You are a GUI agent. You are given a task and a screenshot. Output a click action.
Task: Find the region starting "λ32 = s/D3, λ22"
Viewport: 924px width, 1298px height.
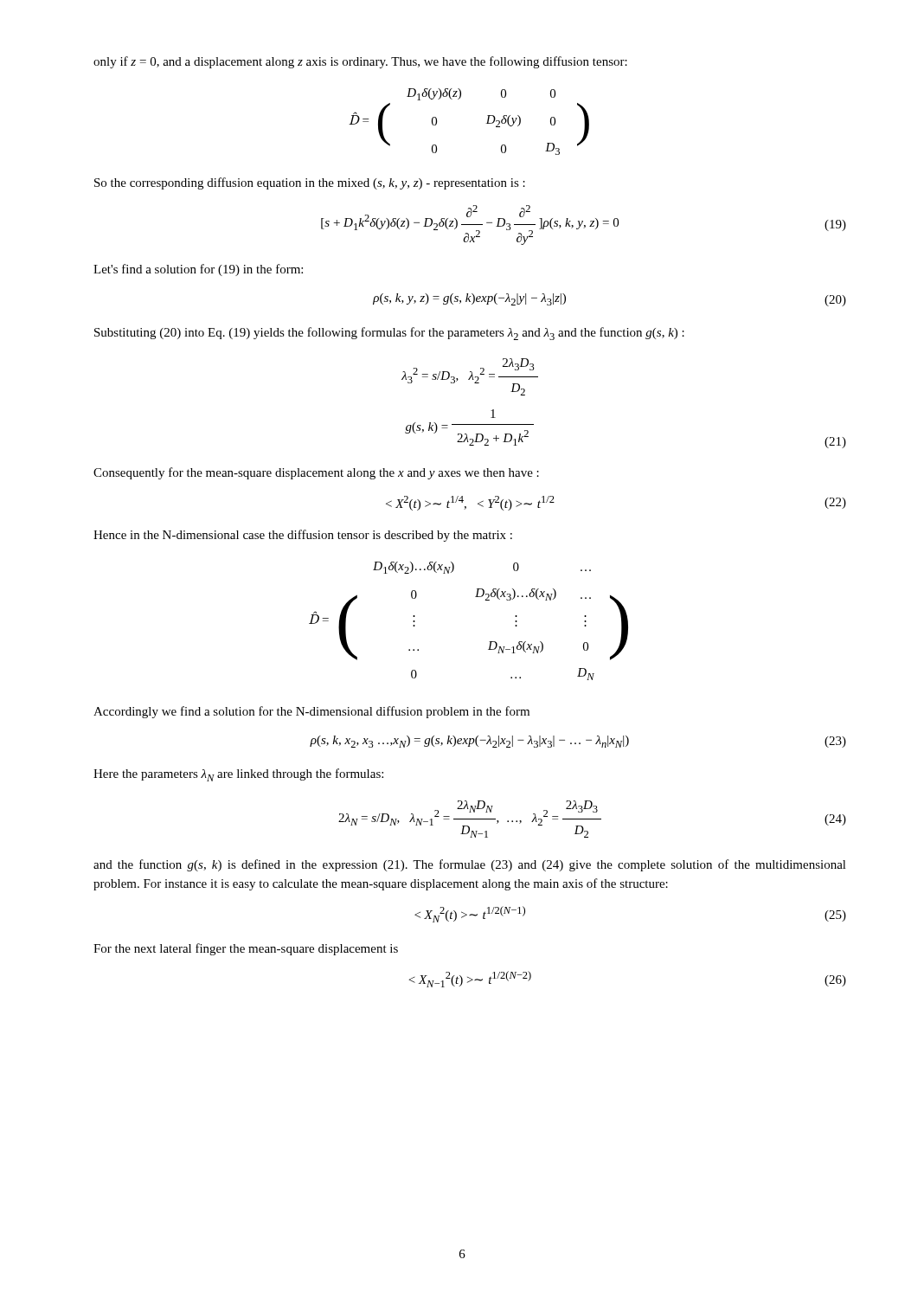tap(470, 377)
